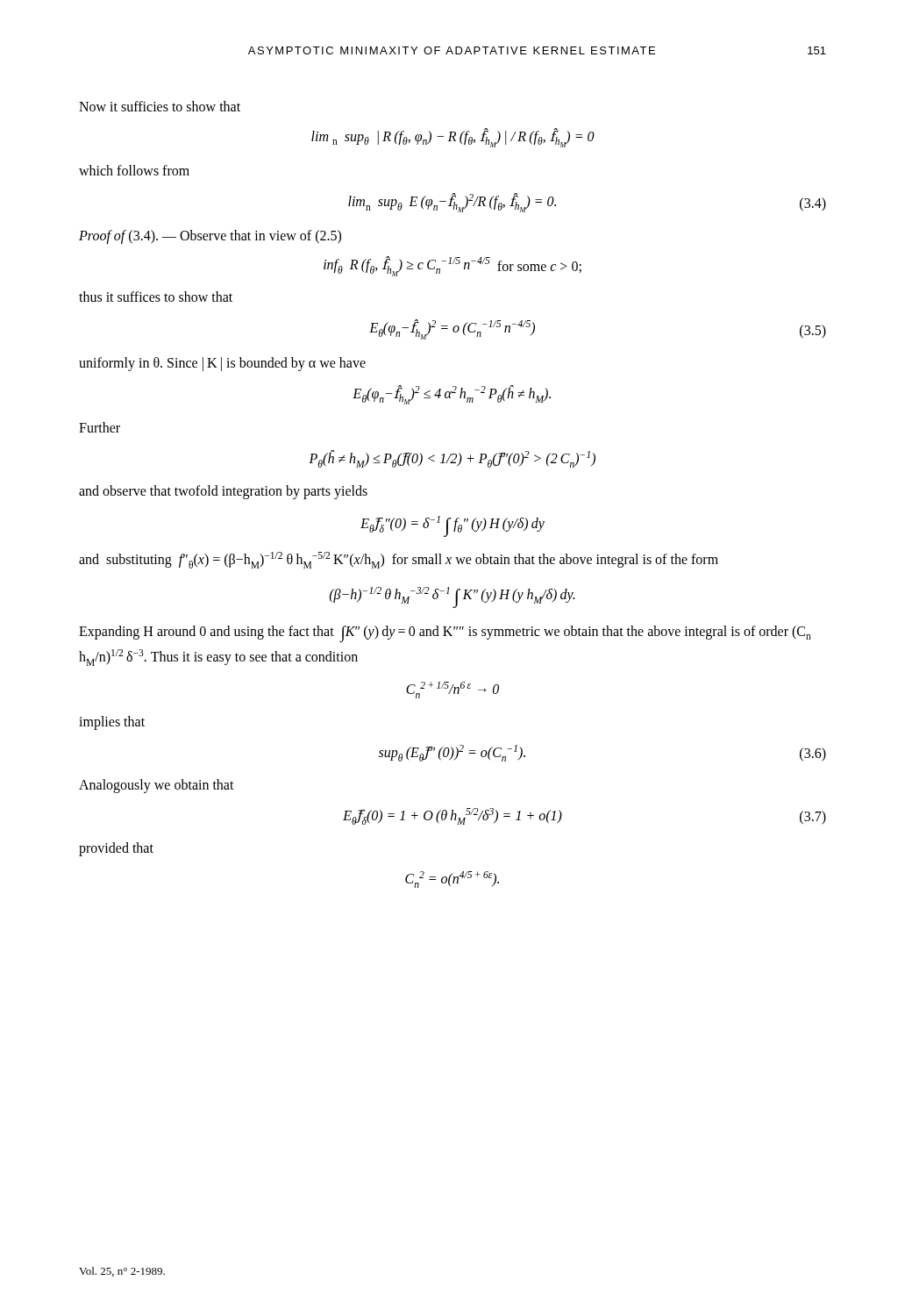
Task: Point to the passage starting "Cn2 + 1/5/n6 ε → 0"
Action: [452, 691]
